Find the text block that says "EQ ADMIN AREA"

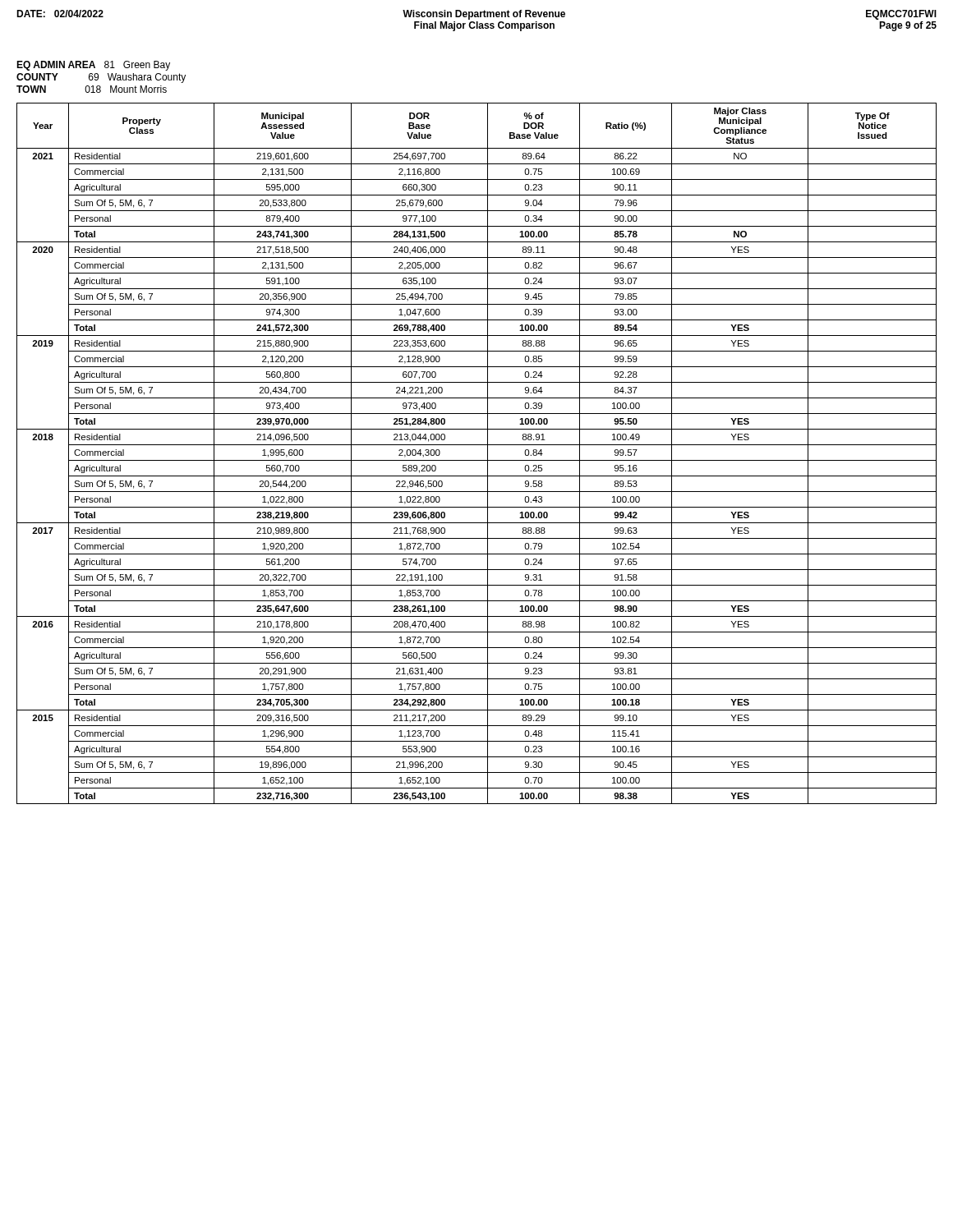point(93,65)
